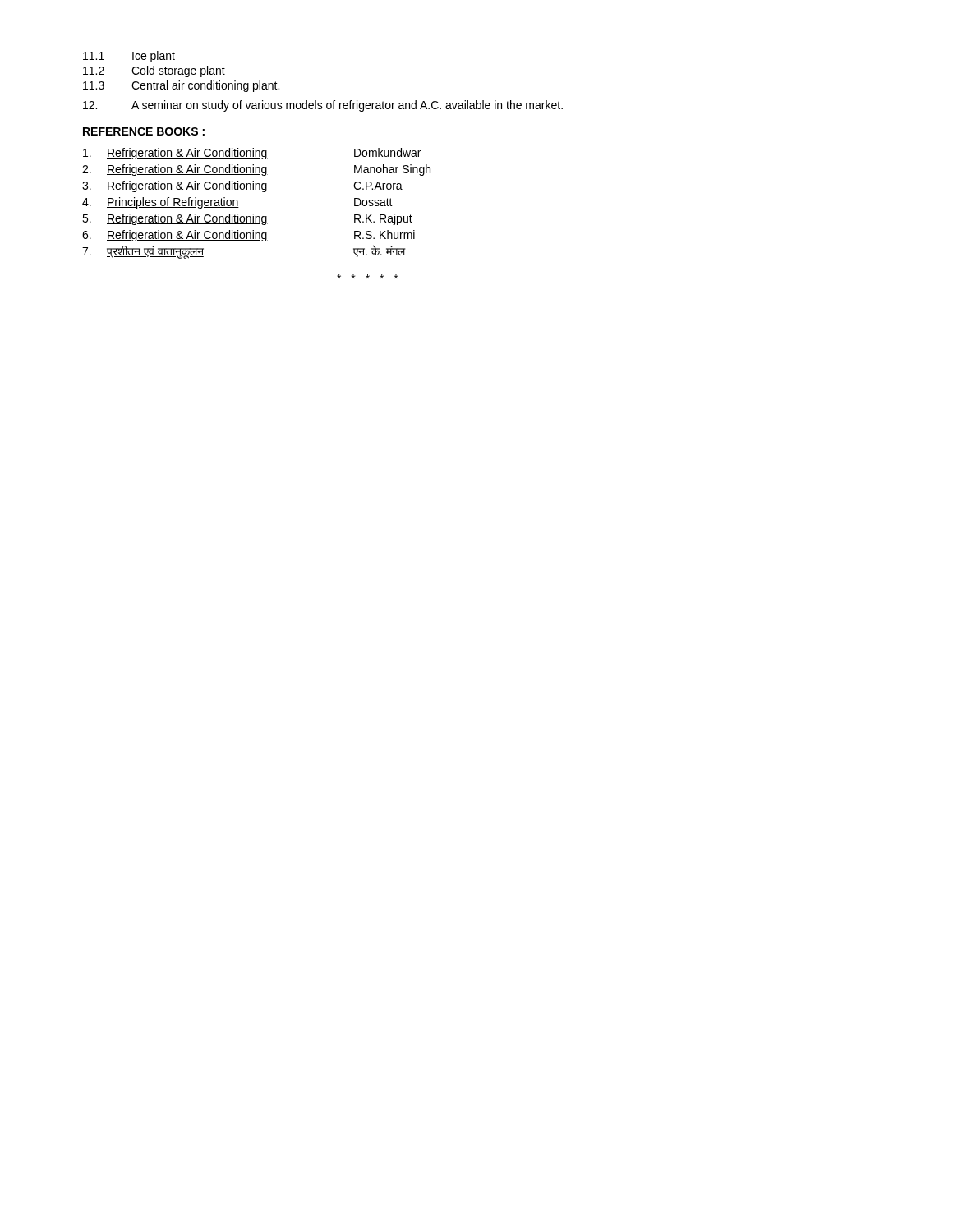Where is the passage that starts "5. Refrigeration &"?
The height and width of the screenshot is (1232, 953).
coord(247,218)
